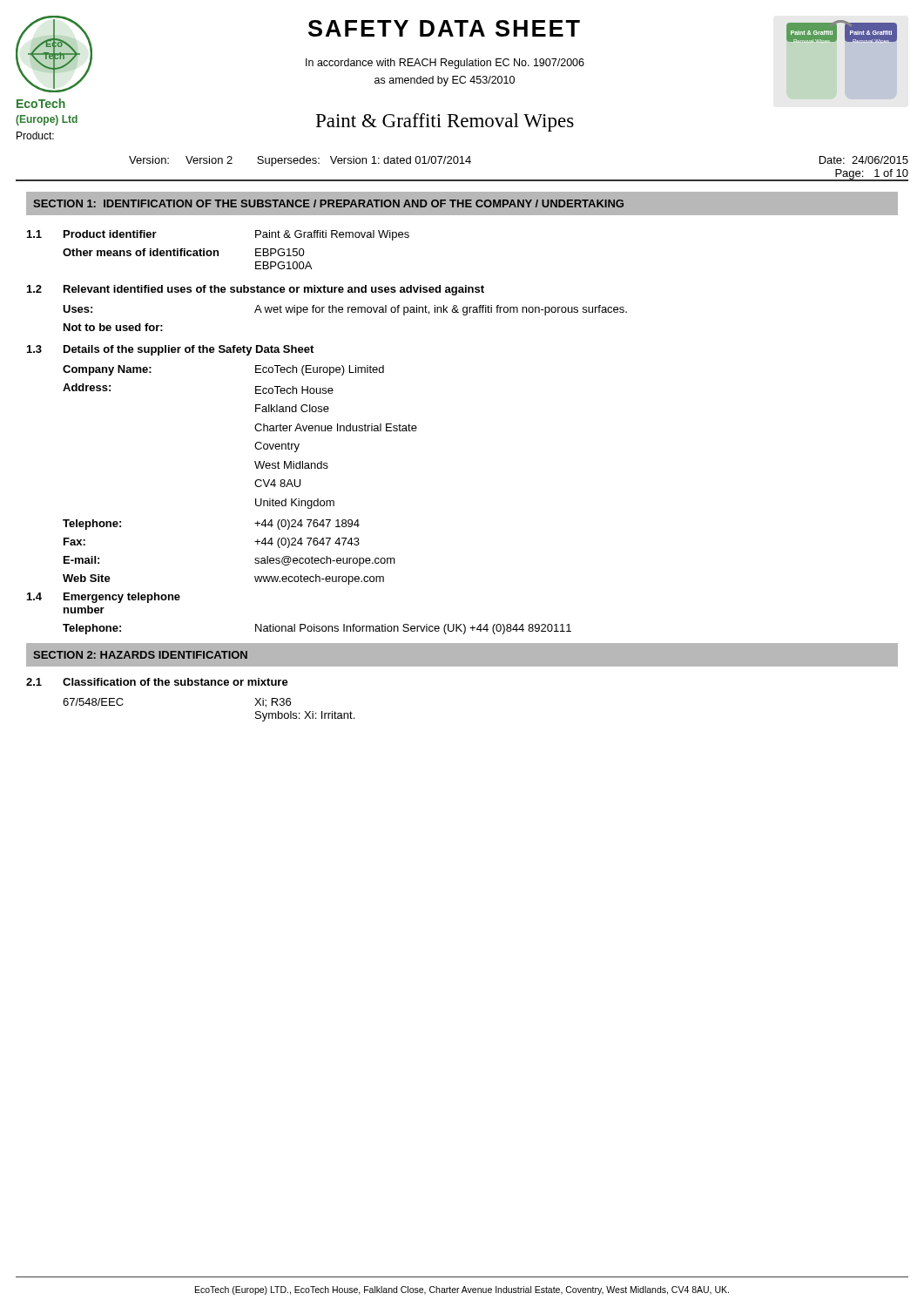
Task: Click on the photo
Action: point(841,61)
